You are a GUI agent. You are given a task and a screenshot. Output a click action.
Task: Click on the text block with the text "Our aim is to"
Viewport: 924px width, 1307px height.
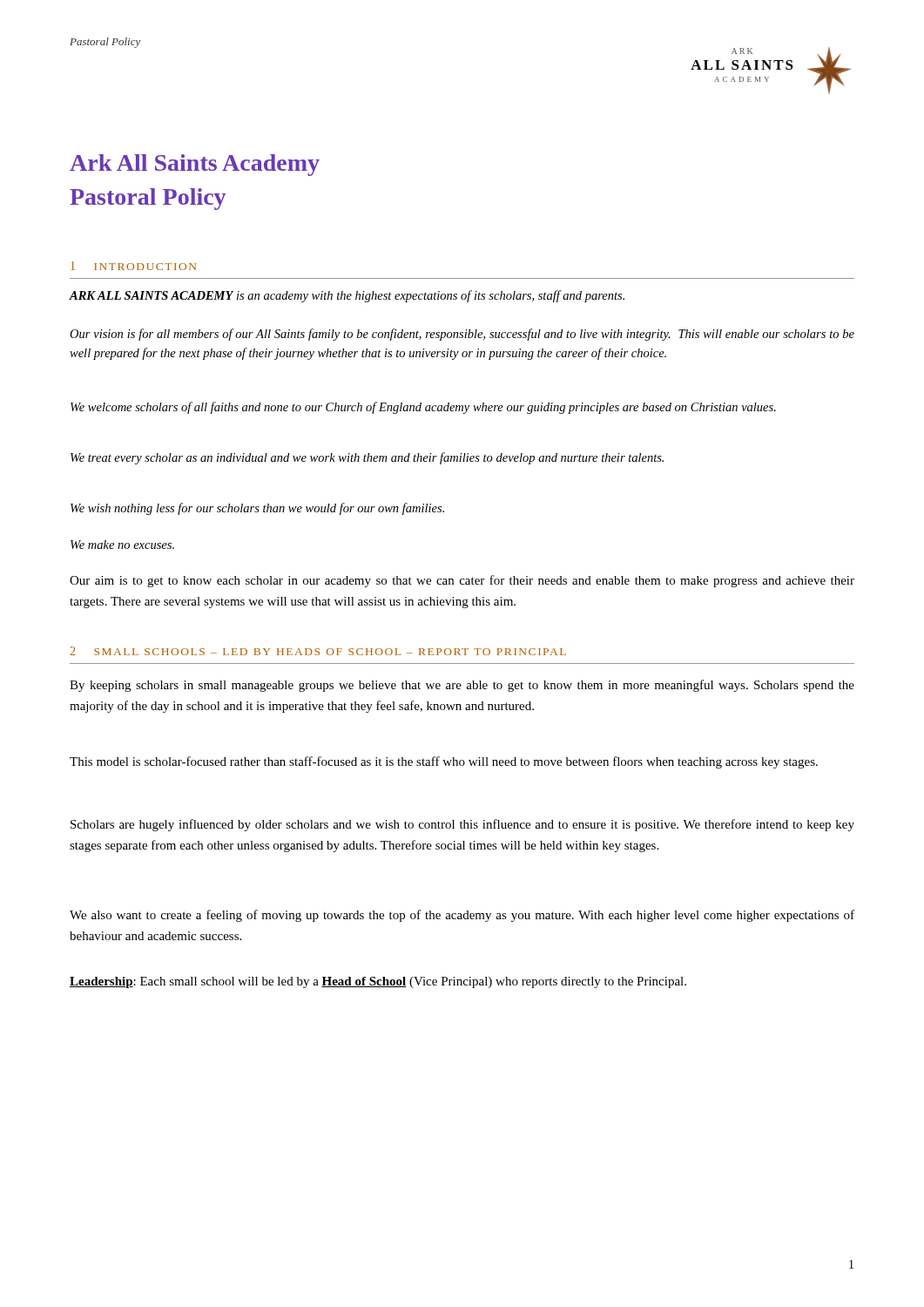pyautogui.click(x=462, y=591)
